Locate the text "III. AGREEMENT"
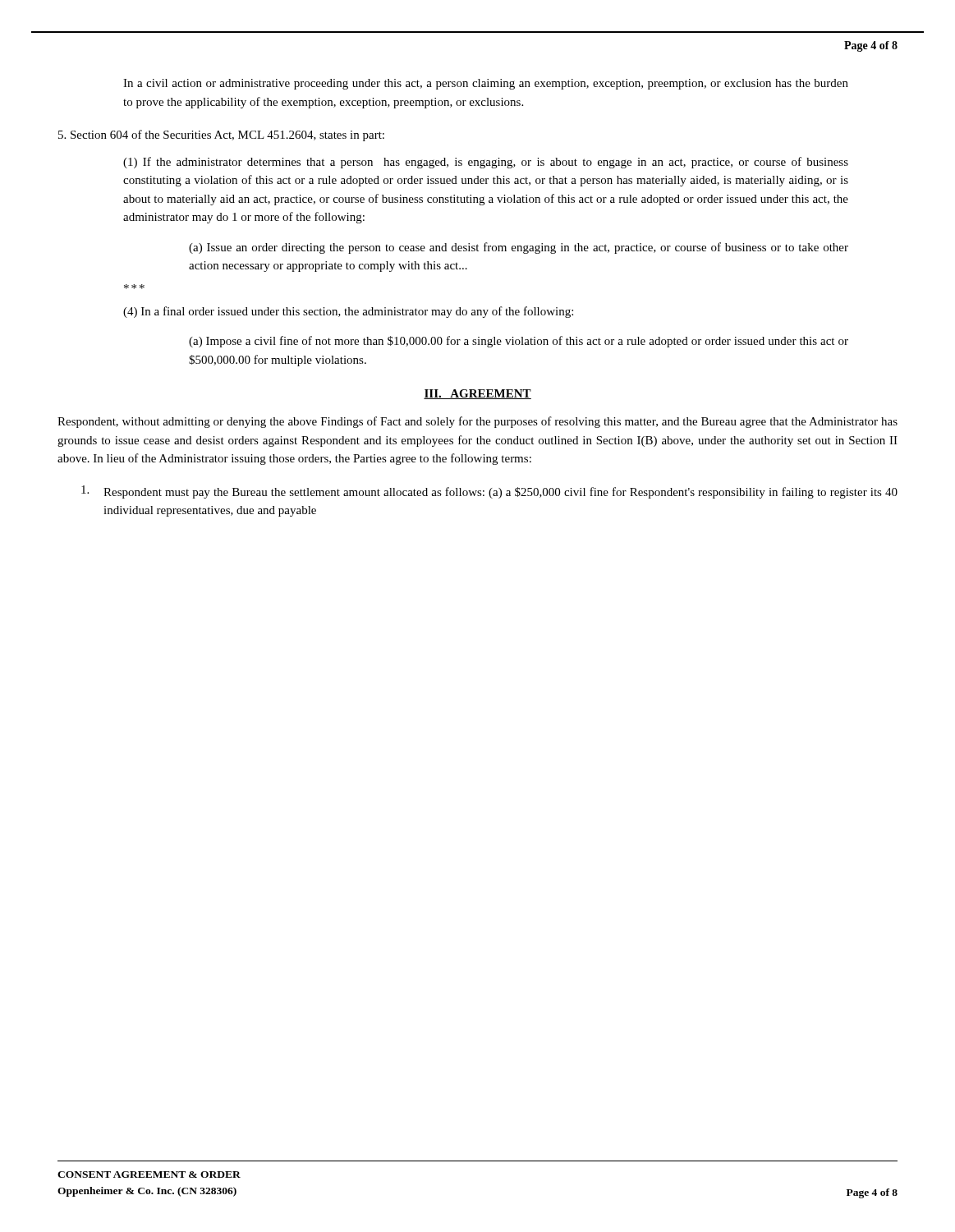The width and height of the screenshot is (955, 1232). coord(478,393)
